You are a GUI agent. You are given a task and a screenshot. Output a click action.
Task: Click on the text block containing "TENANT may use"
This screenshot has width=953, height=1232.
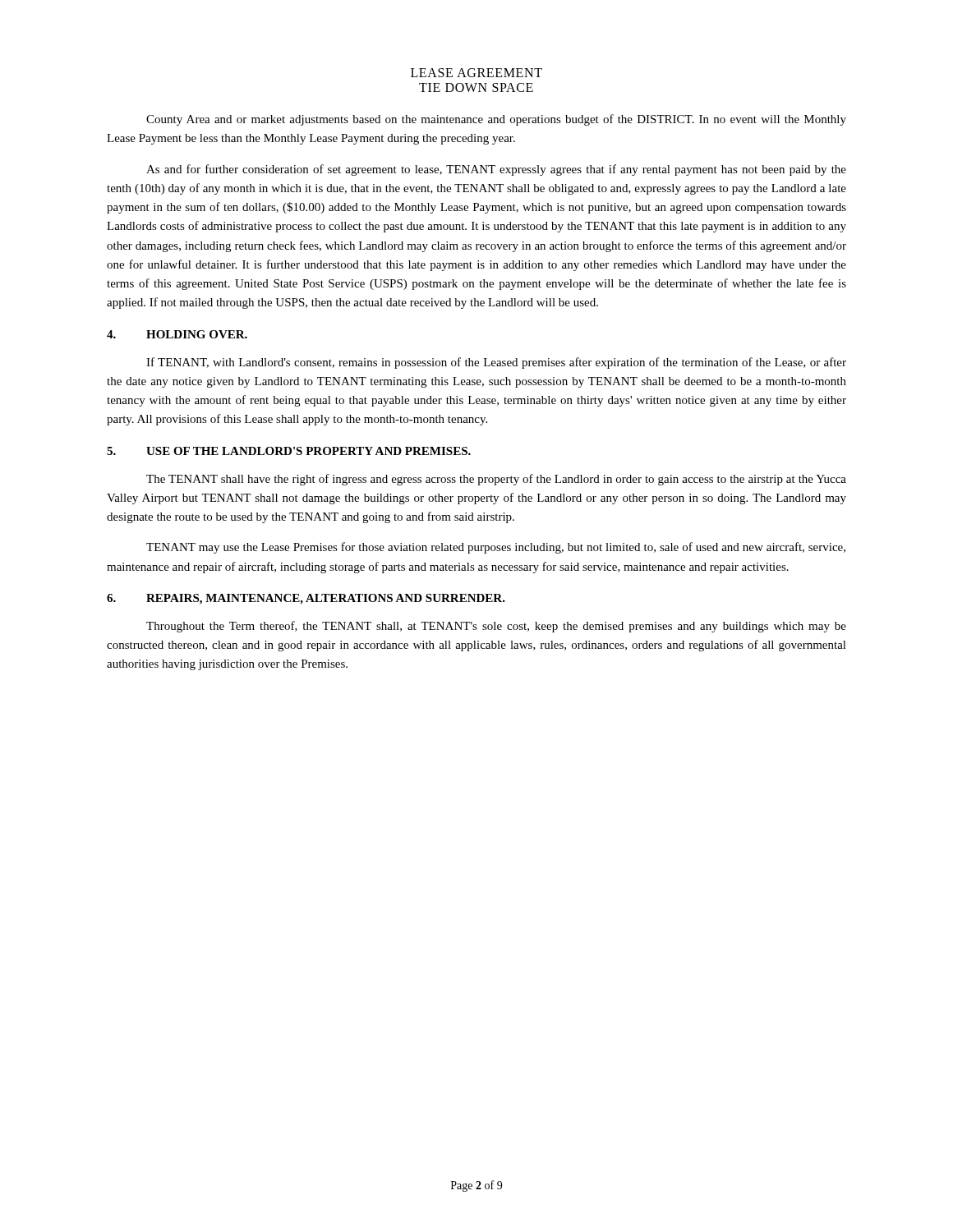(476, 557)
